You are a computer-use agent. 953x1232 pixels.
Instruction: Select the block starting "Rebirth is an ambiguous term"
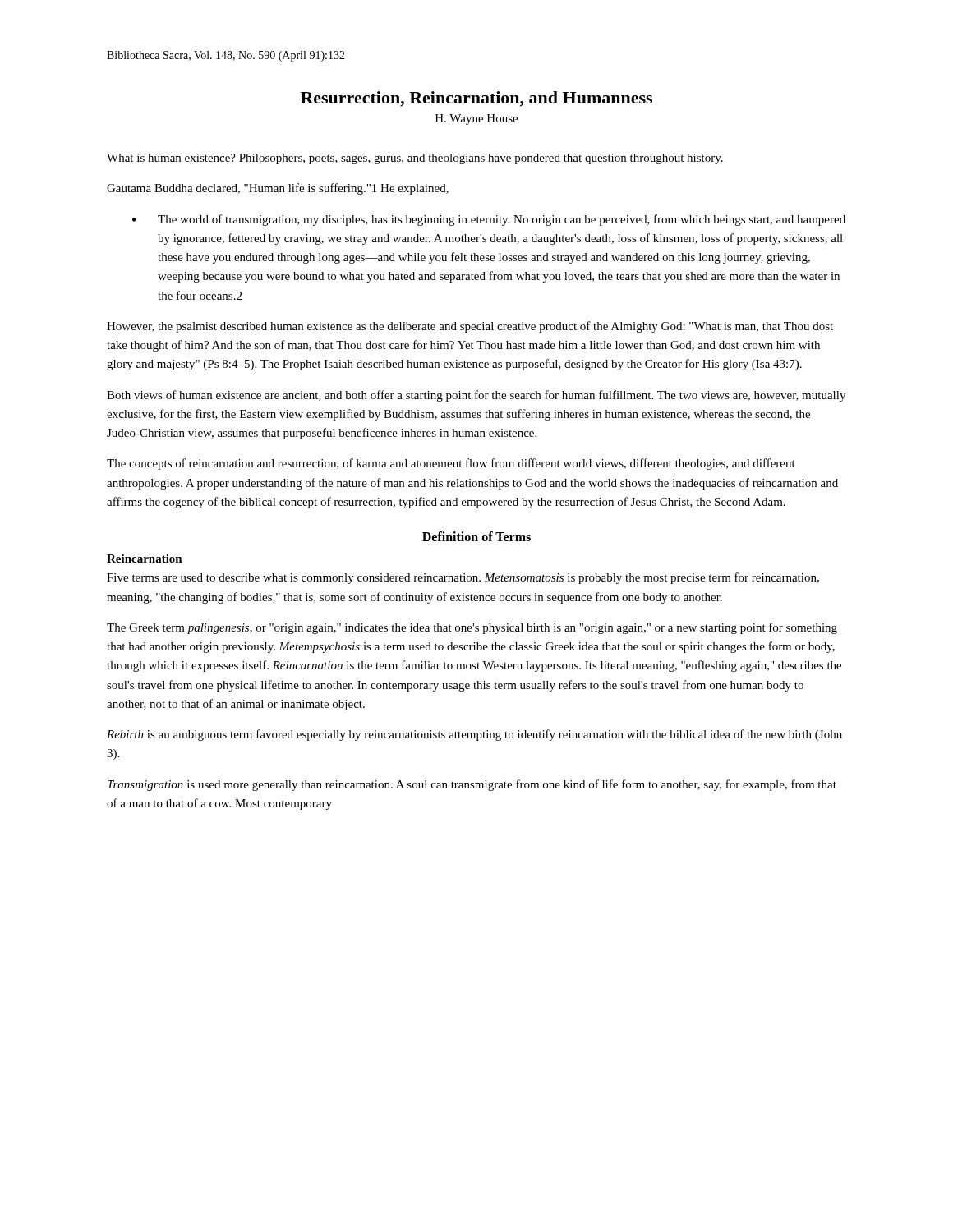pos(475,744)
